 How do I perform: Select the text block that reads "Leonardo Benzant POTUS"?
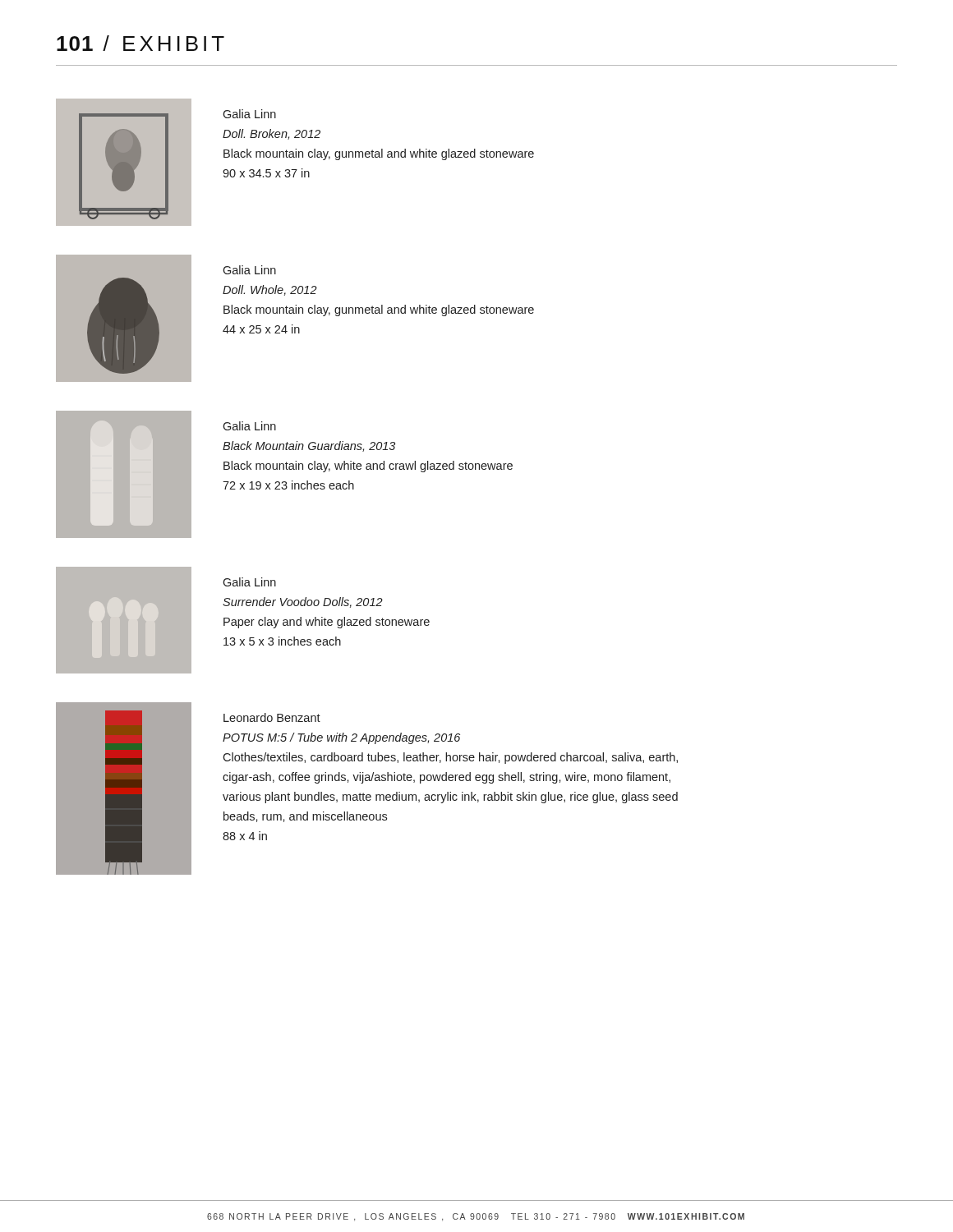[451, 778]
